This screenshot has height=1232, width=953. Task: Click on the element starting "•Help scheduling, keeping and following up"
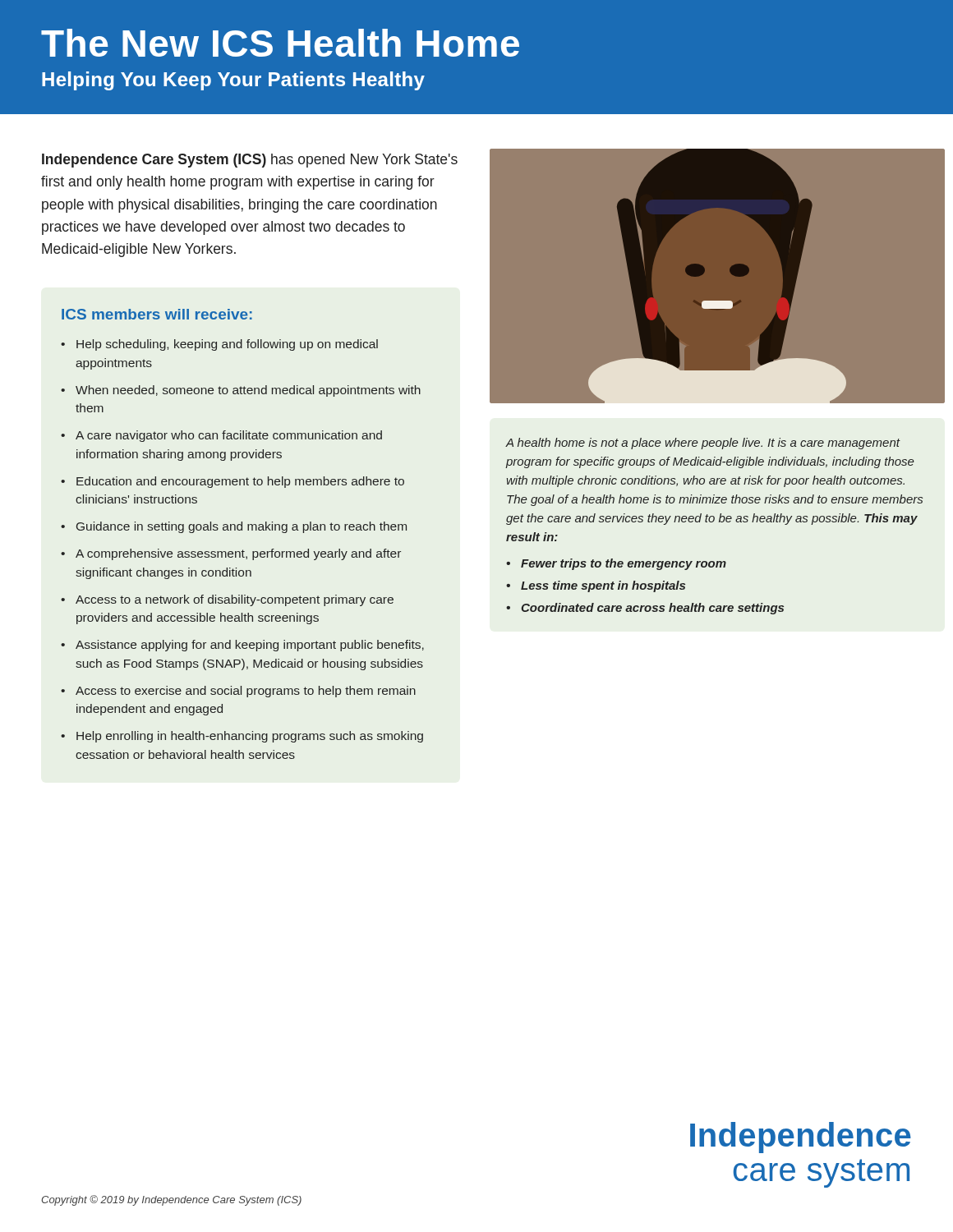220,352
